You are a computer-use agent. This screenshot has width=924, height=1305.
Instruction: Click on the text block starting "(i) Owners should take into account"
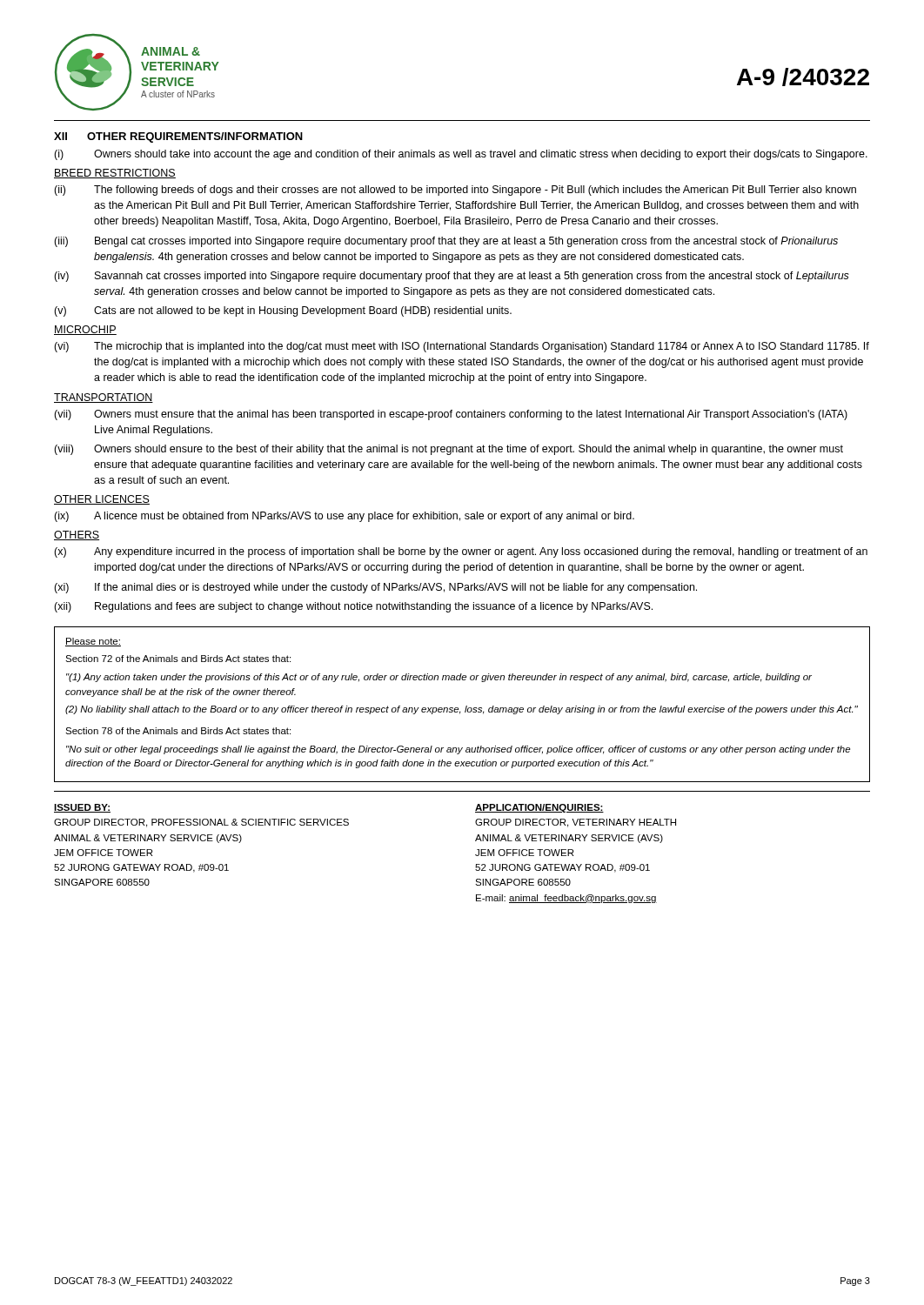pos(462,154)
